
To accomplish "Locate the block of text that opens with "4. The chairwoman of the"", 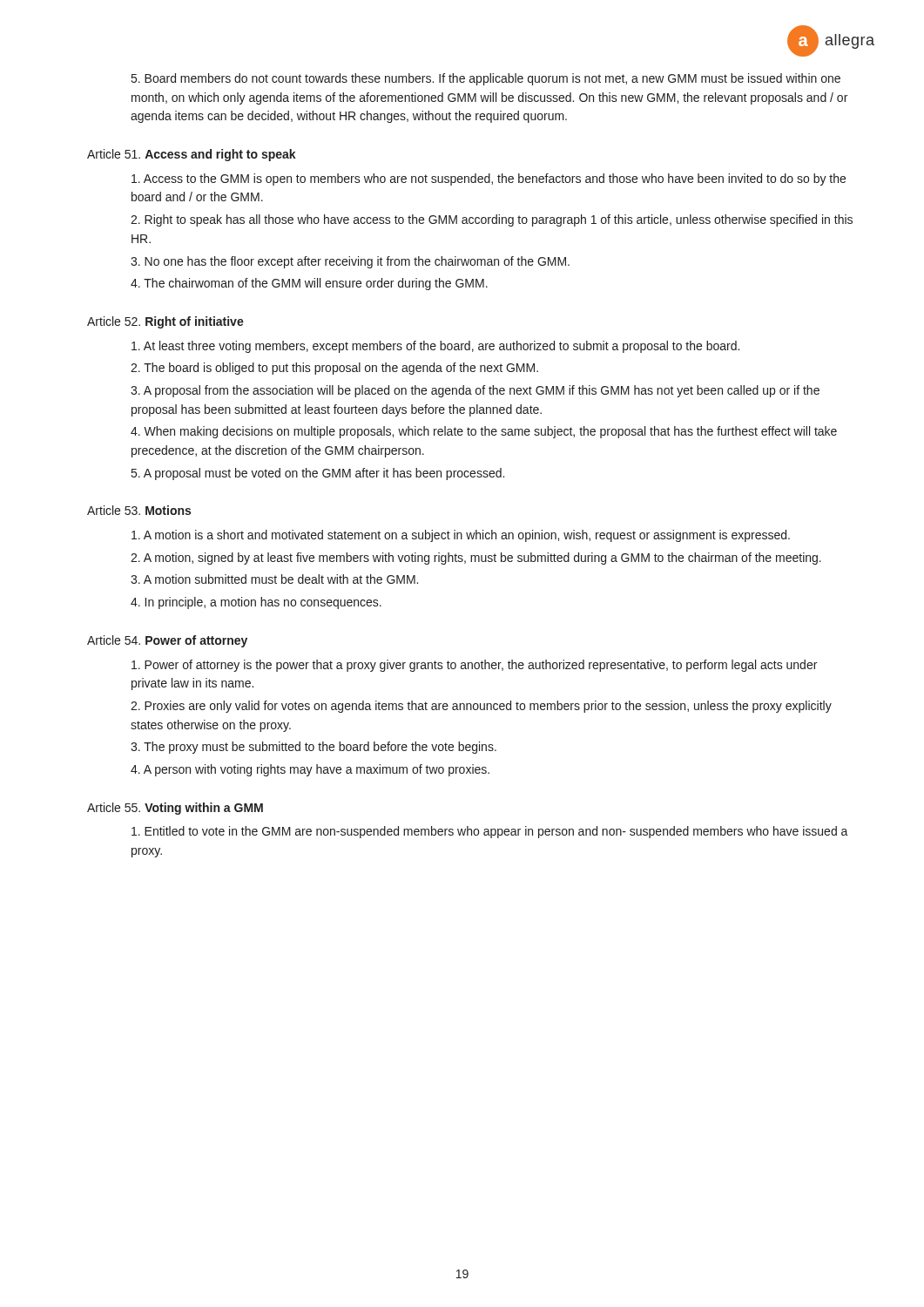I will tap(492, 284).
